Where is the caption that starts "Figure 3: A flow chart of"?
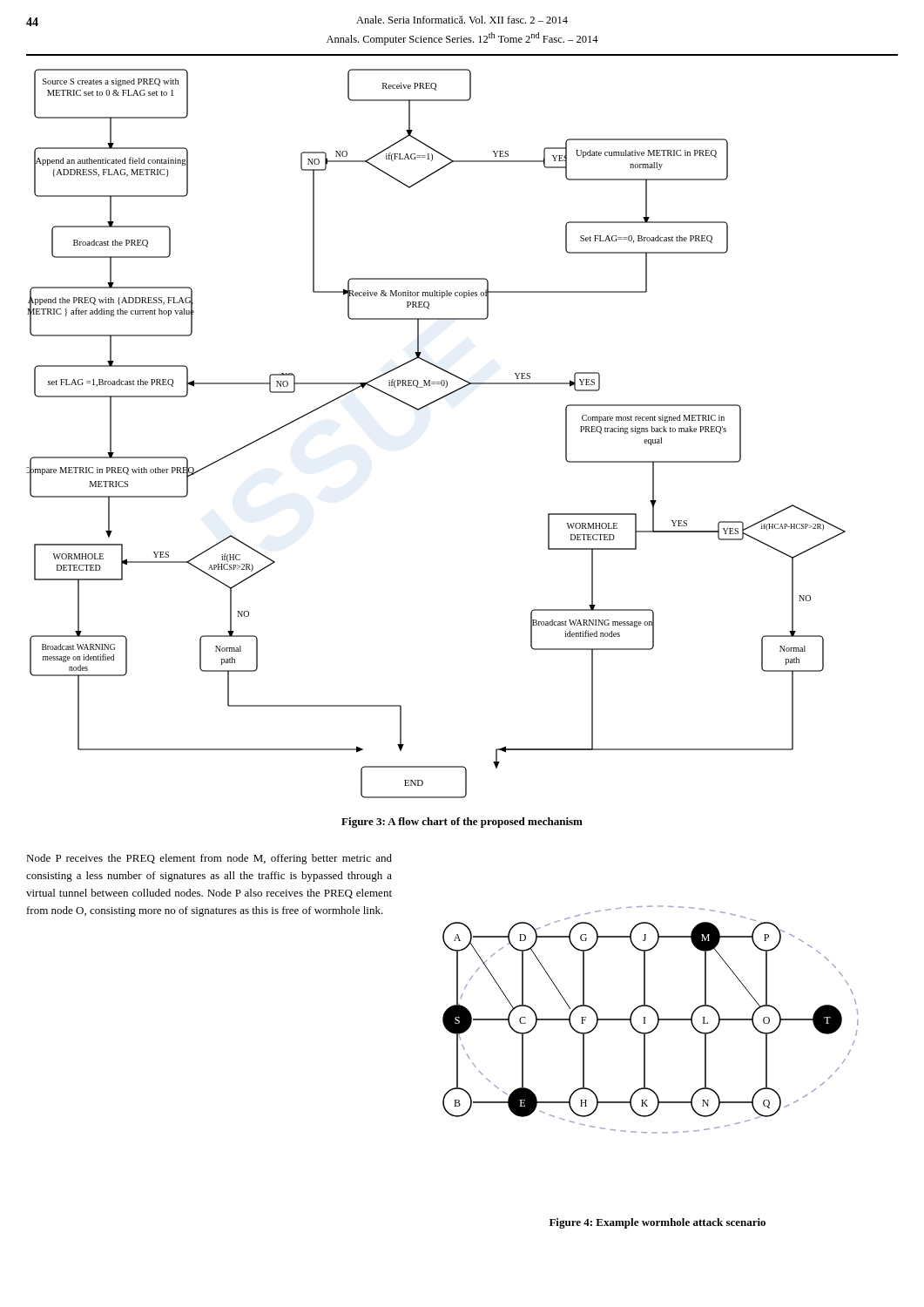Screen dimensions: 1307x924 pyautogui.click(x=462, y=821)
